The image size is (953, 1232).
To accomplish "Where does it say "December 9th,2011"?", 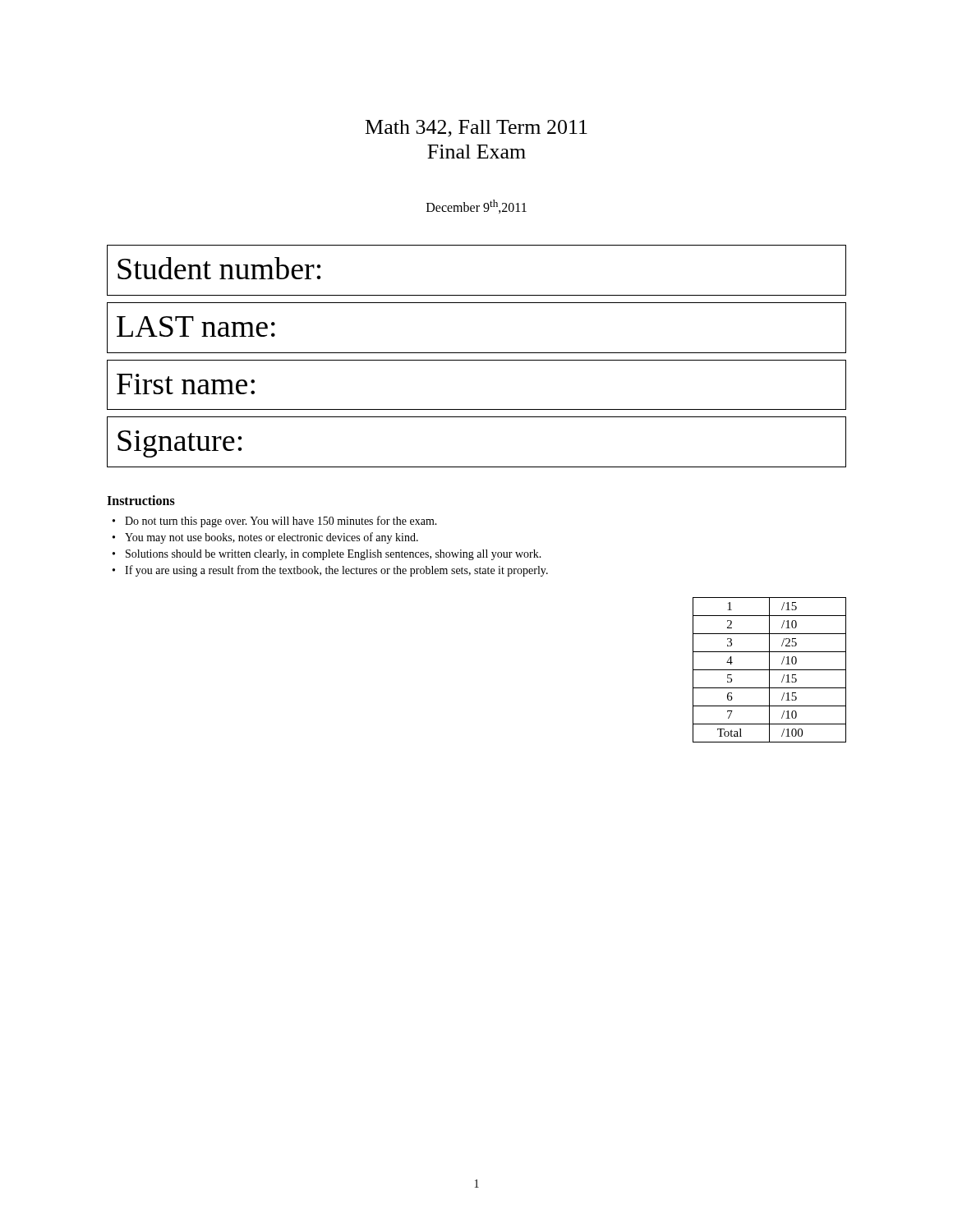I will 476,206.
